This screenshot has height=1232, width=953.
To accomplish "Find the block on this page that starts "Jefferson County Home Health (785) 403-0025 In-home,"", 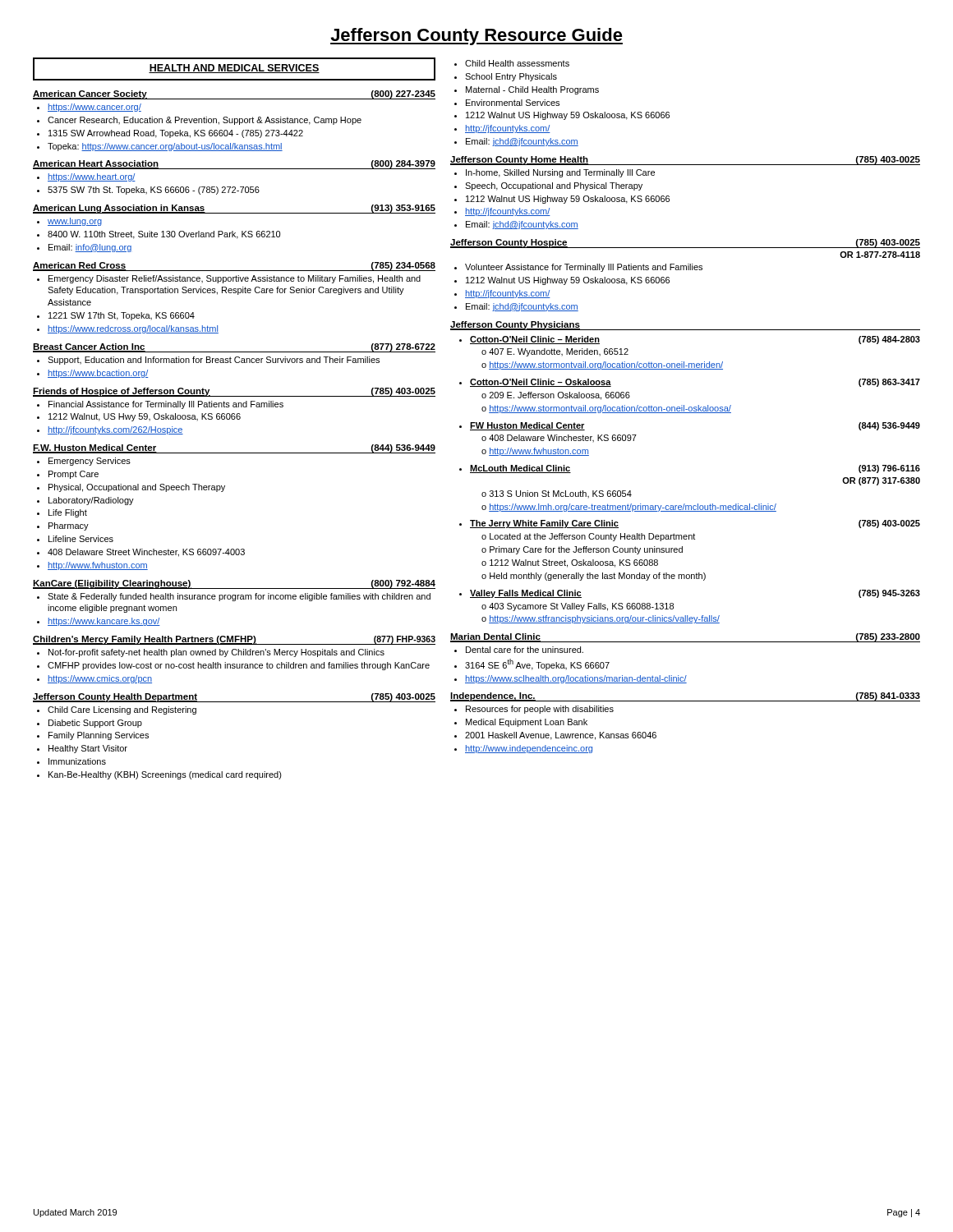I will pyautogui.click(x=685, y=161).
